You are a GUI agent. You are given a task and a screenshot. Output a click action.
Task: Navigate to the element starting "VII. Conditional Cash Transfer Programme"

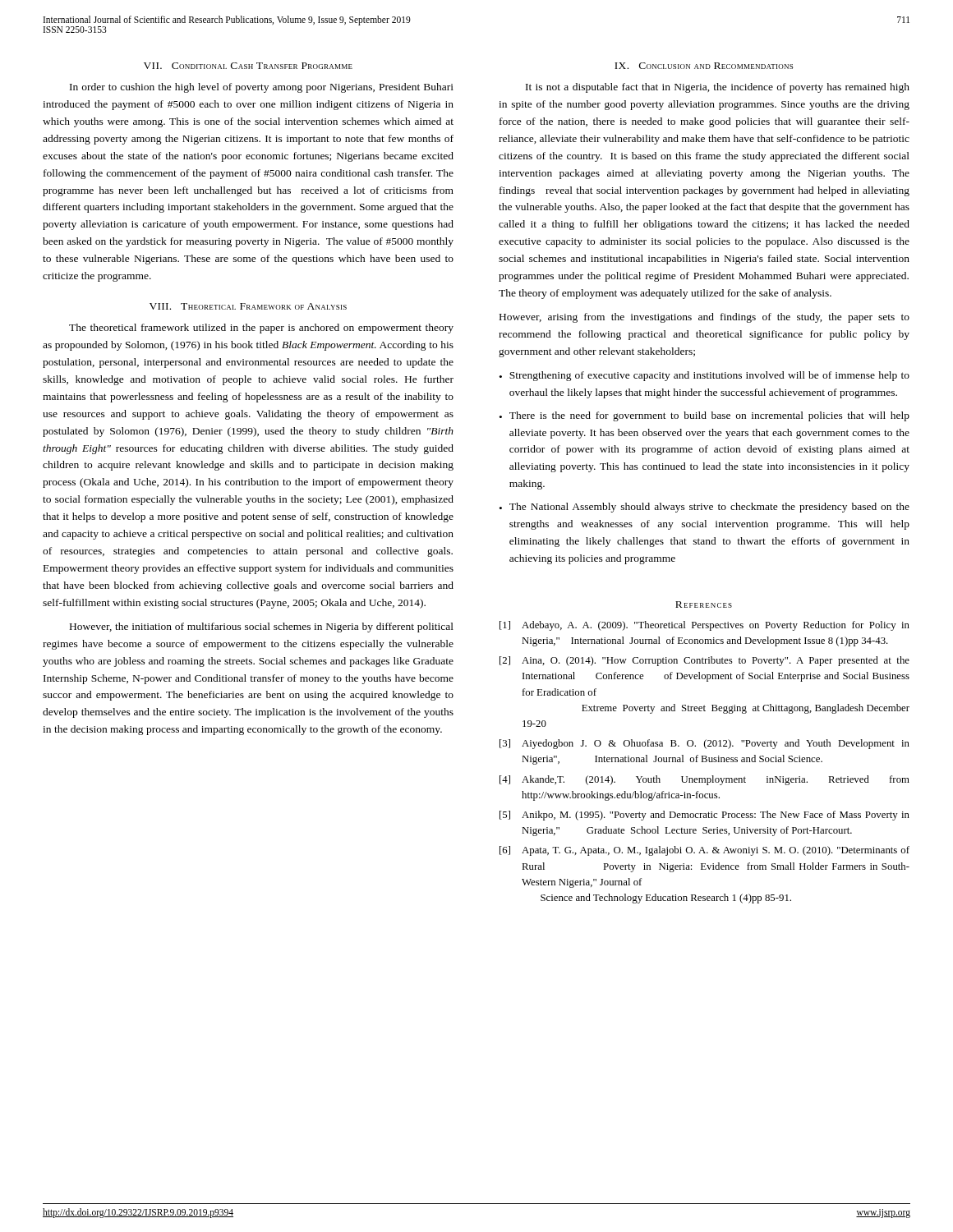coord(248,66)
